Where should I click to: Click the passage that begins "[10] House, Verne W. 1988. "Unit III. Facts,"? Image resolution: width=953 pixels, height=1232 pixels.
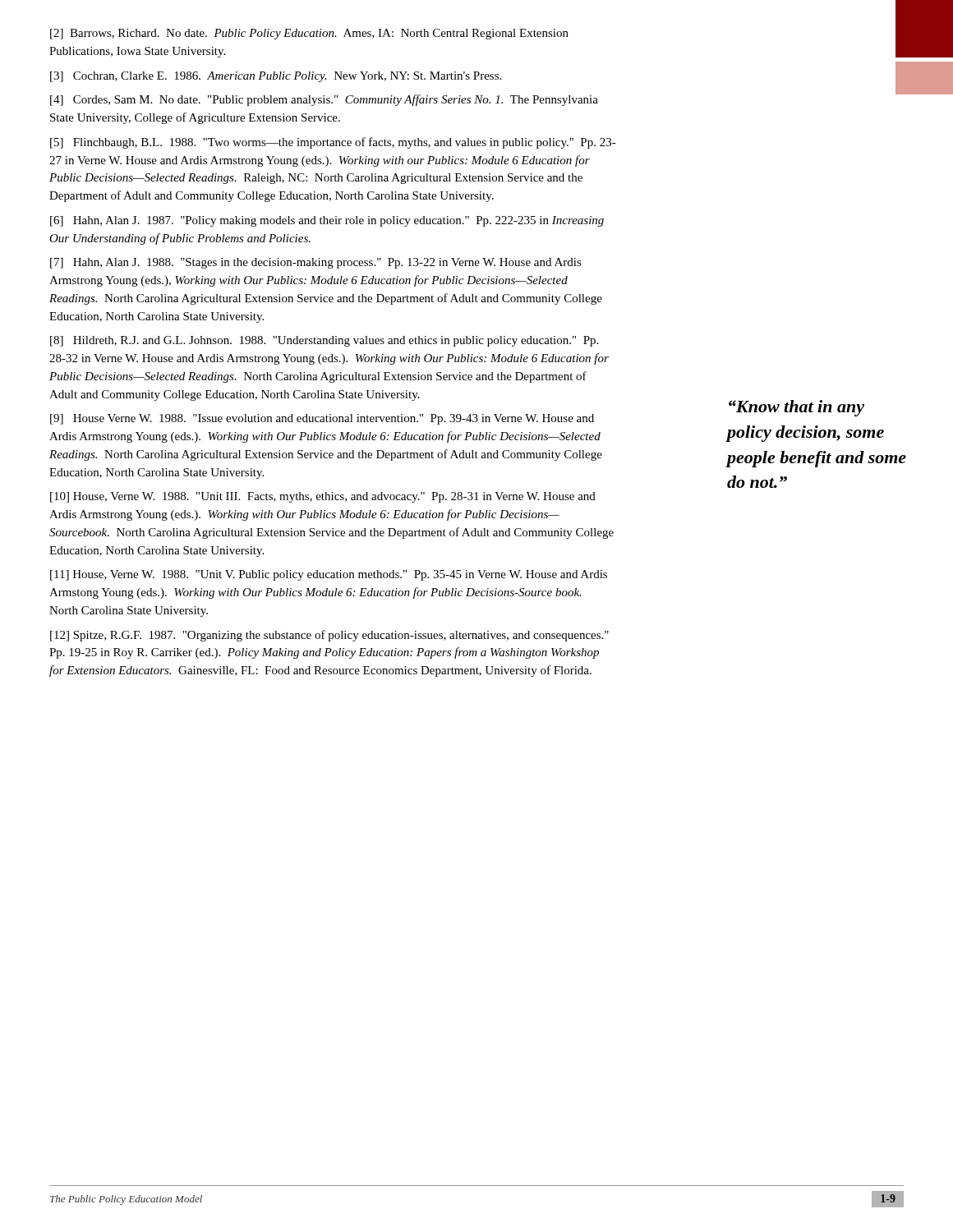[x=332, y=523]
